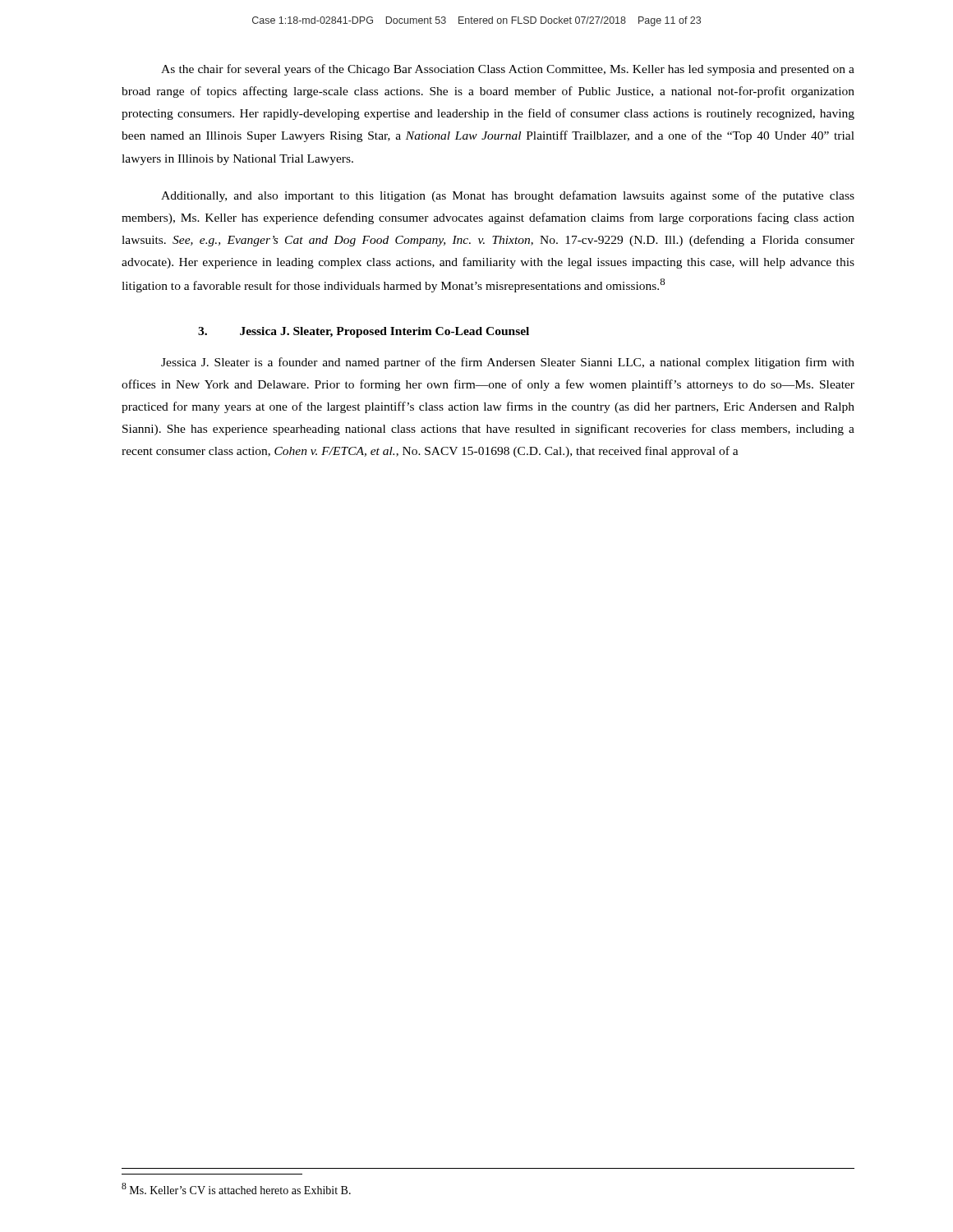
Task: Where is the passage that starts "Additionally, and also important to this litigation"?
Action: pos(488,240)
